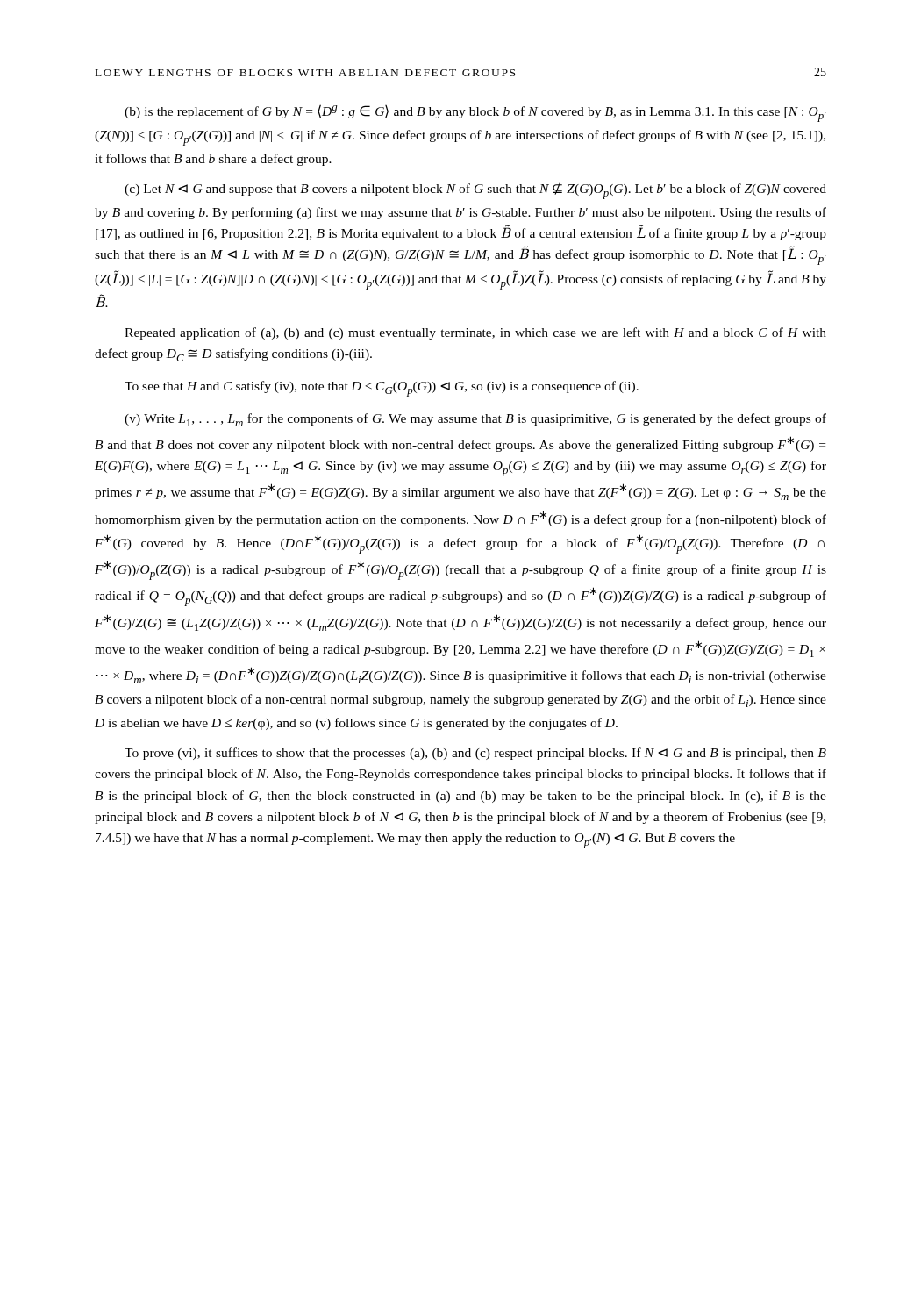Locate the text block starting "Repeated application of (a), (b) and (c) must"

460,344
